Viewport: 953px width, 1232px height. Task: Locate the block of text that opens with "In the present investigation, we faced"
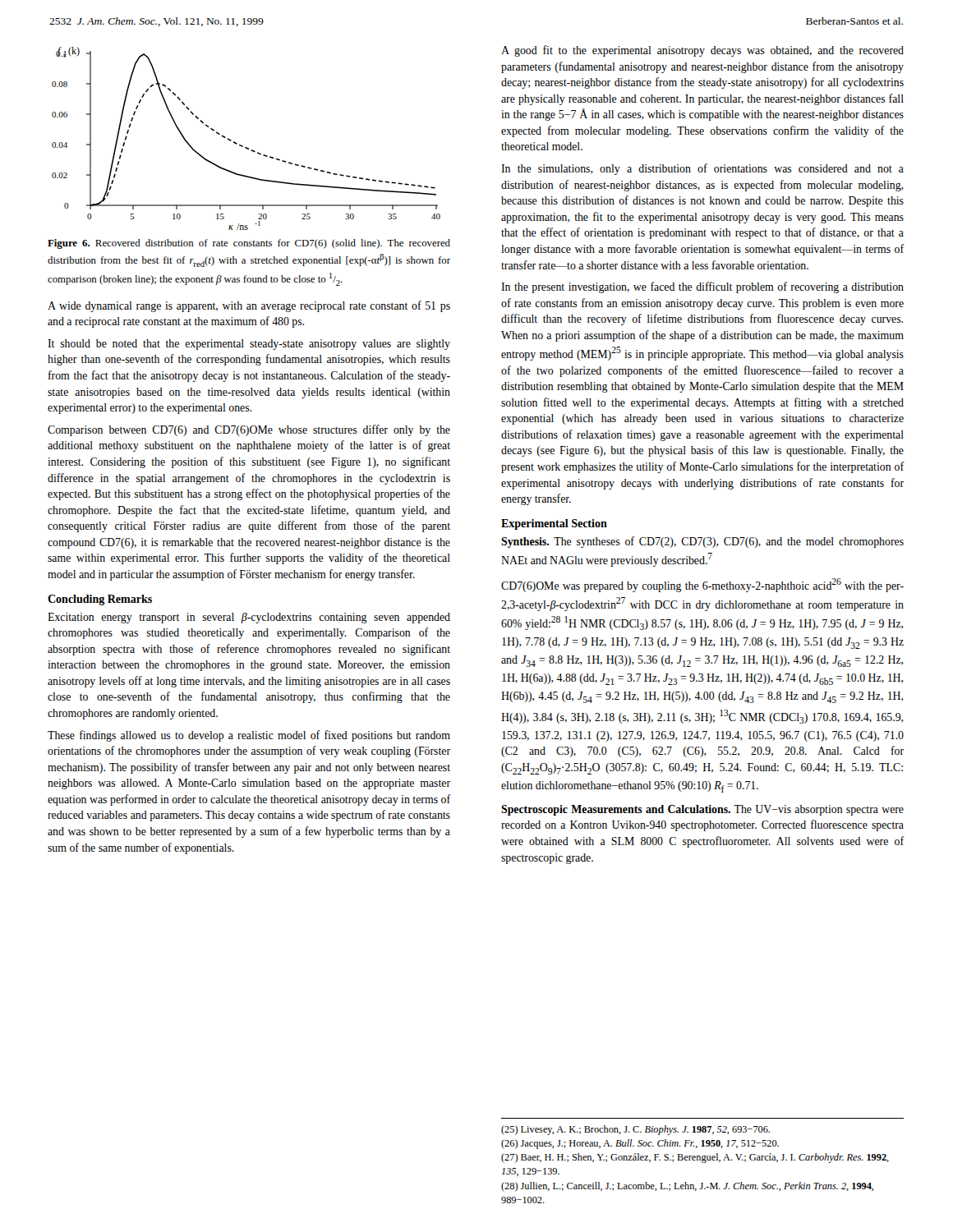(x=702, y=393)
